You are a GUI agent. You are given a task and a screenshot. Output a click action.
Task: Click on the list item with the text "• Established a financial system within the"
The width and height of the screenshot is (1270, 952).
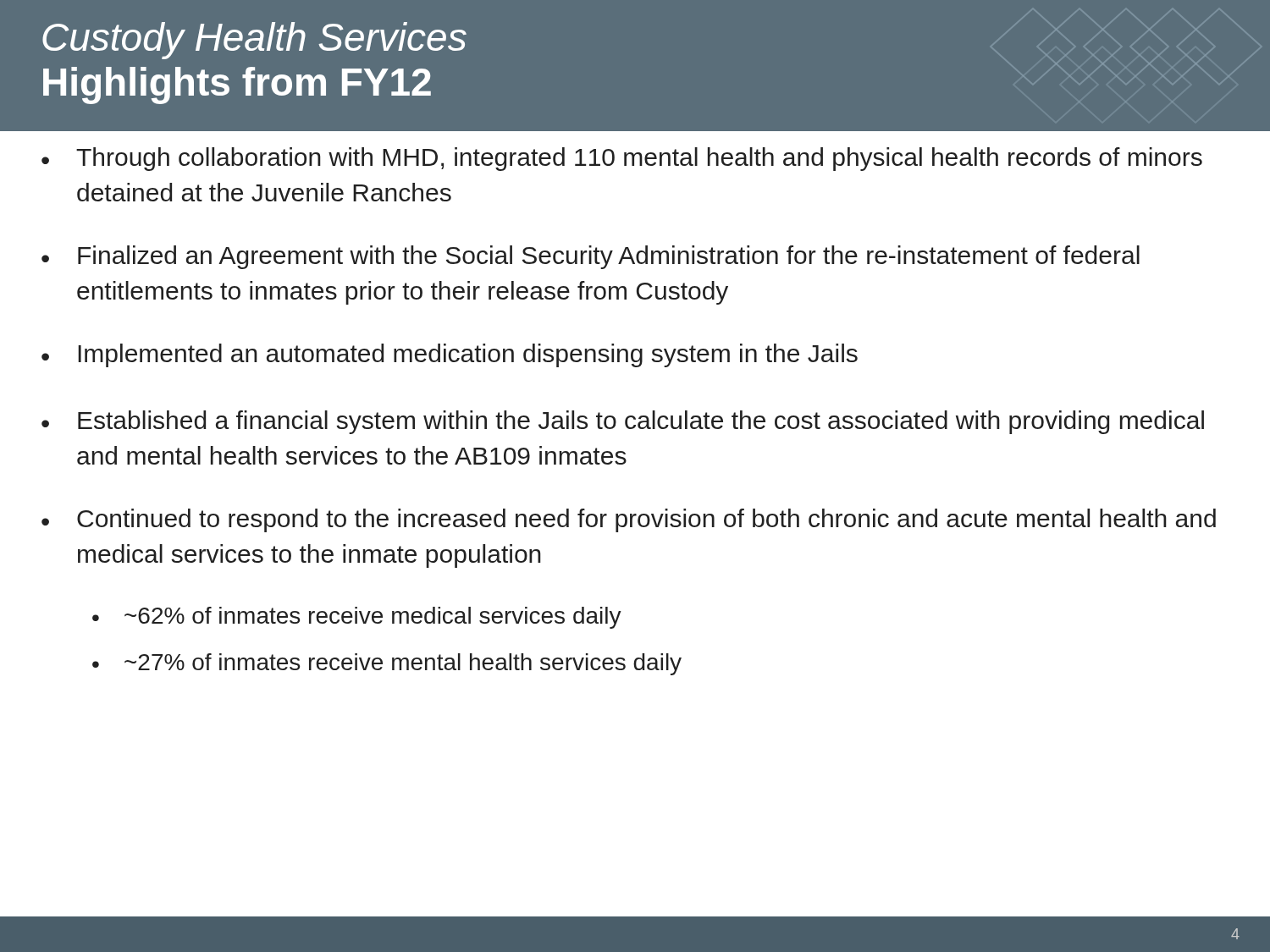point(635,438)
